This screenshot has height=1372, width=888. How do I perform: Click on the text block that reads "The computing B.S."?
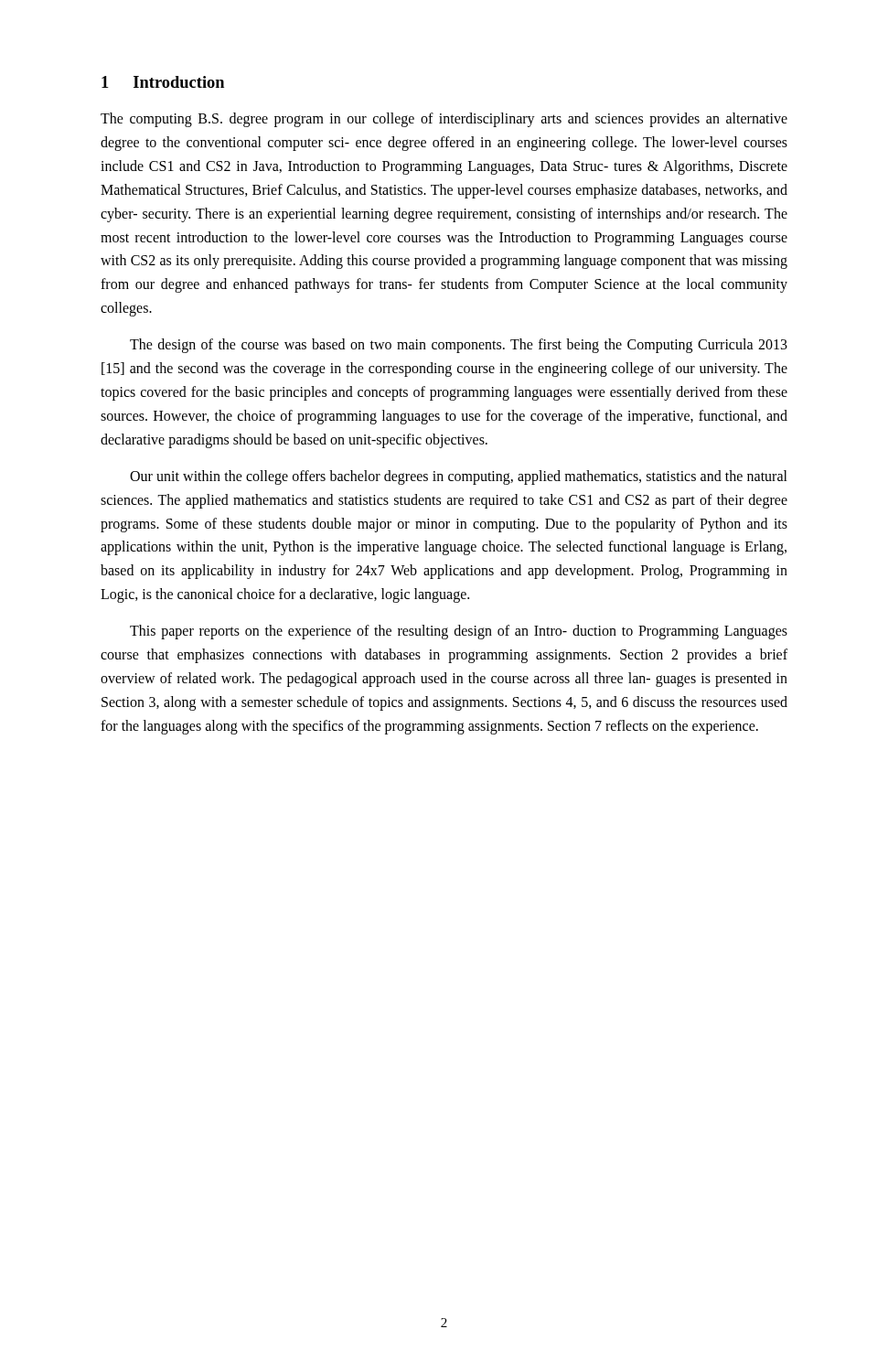point(444,213)
